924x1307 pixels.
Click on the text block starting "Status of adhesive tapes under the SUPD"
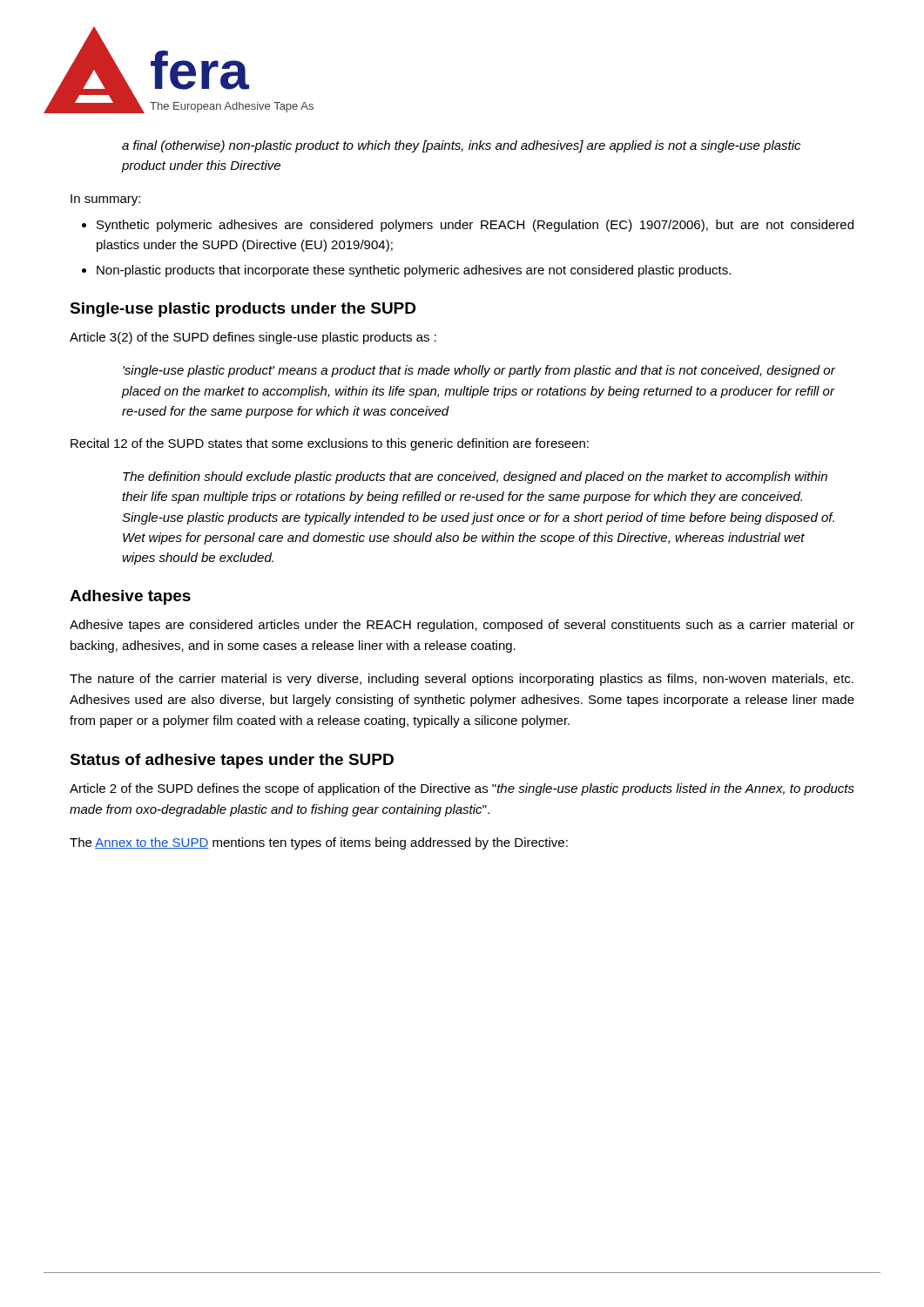tap(232, 760)
